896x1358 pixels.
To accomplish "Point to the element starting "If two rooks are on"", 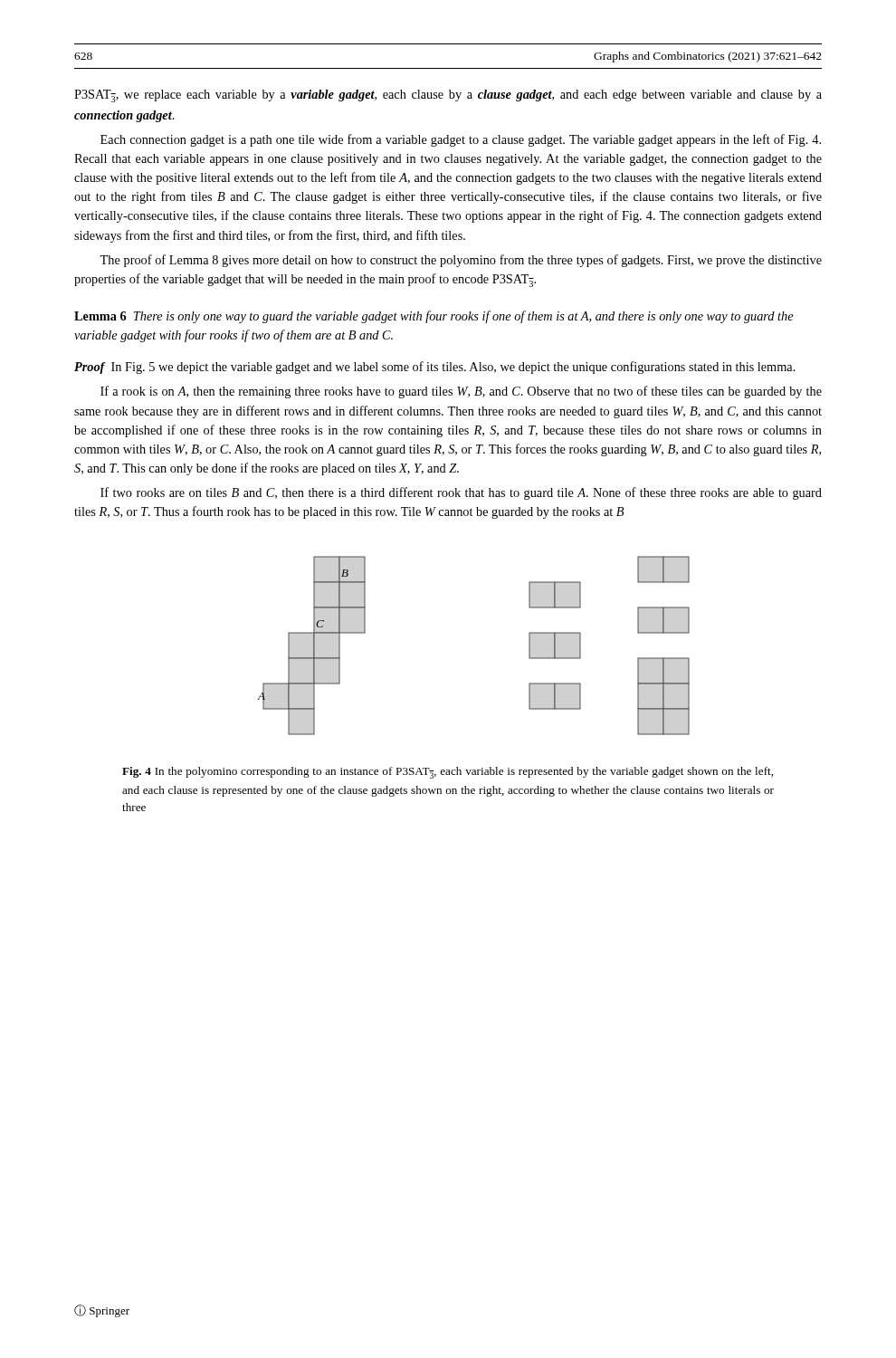I will [448, 502].
